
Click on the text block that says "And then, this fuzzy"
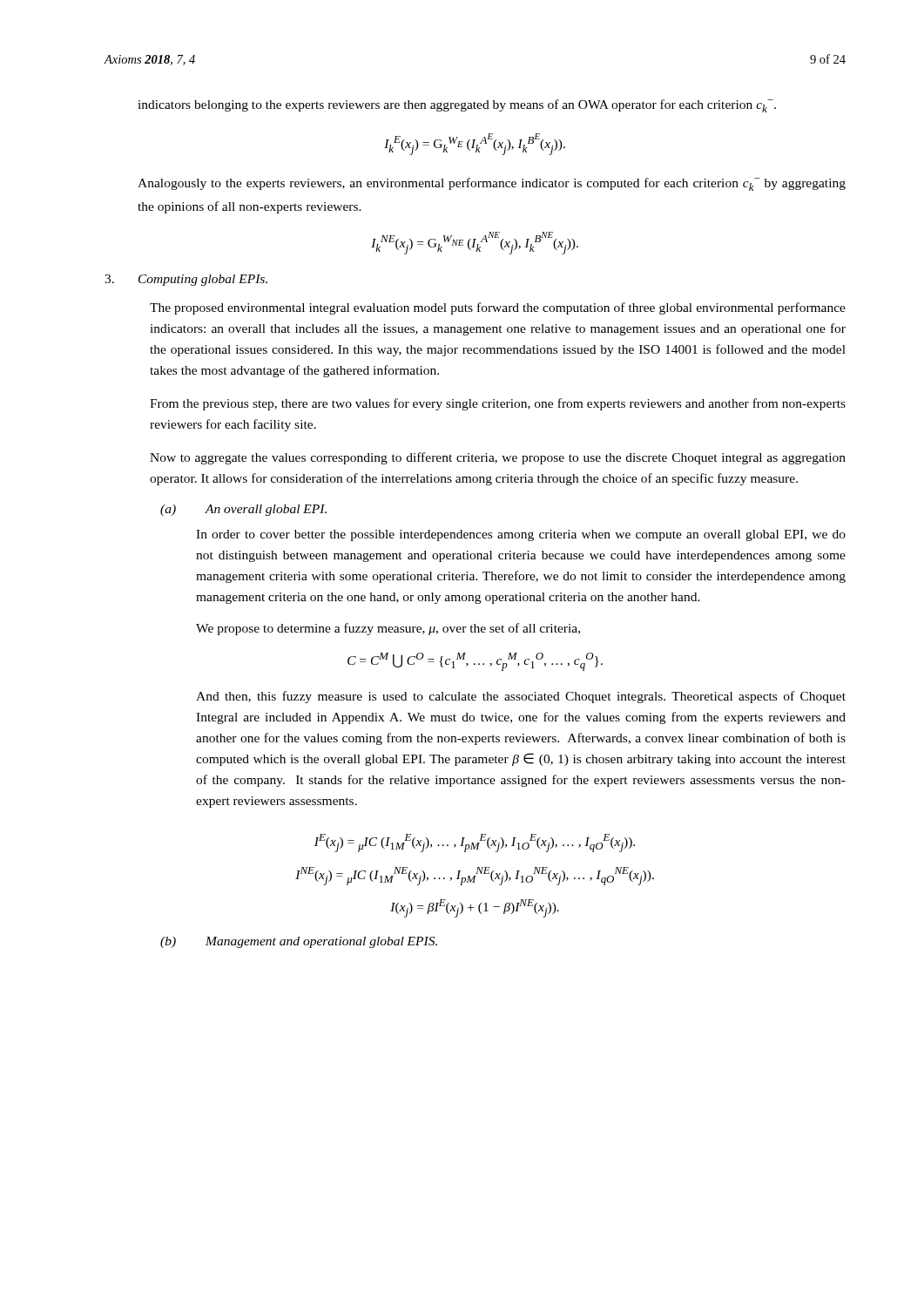click(521, 748)
